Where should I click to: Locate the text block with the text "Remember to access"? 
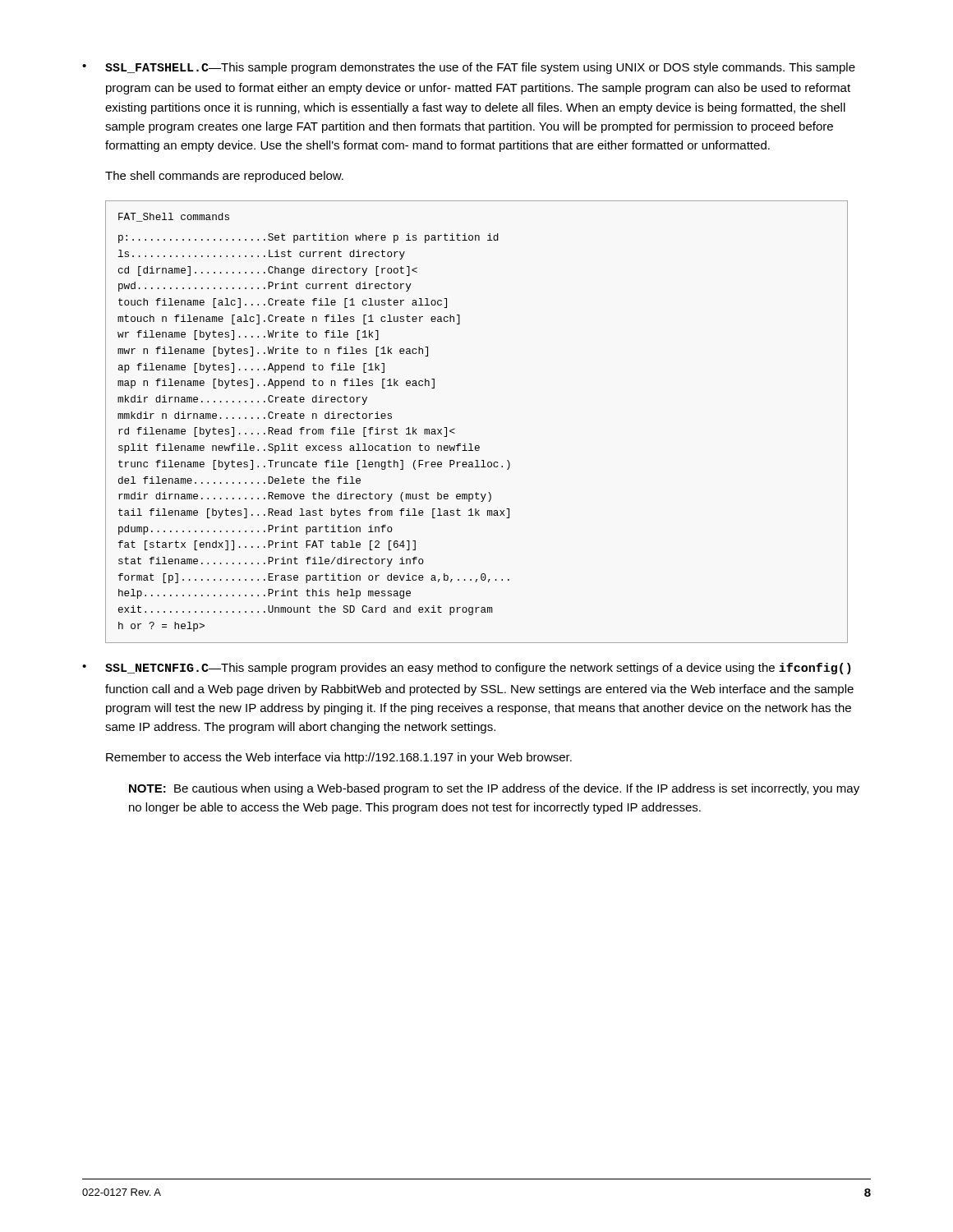tap(339, 757)
